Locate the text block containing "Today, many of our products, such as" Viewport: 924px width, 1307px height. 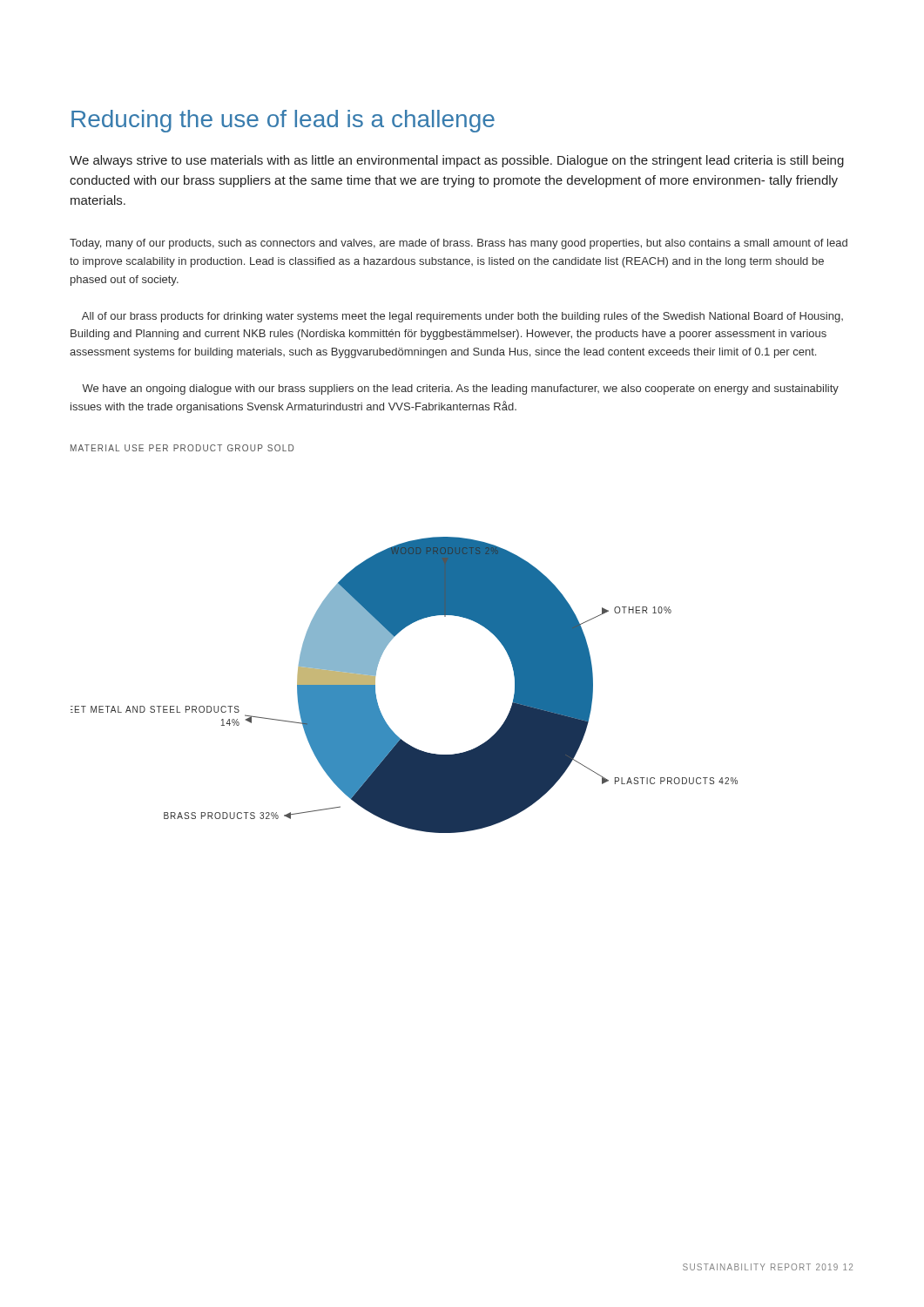[x=459, y=325]
